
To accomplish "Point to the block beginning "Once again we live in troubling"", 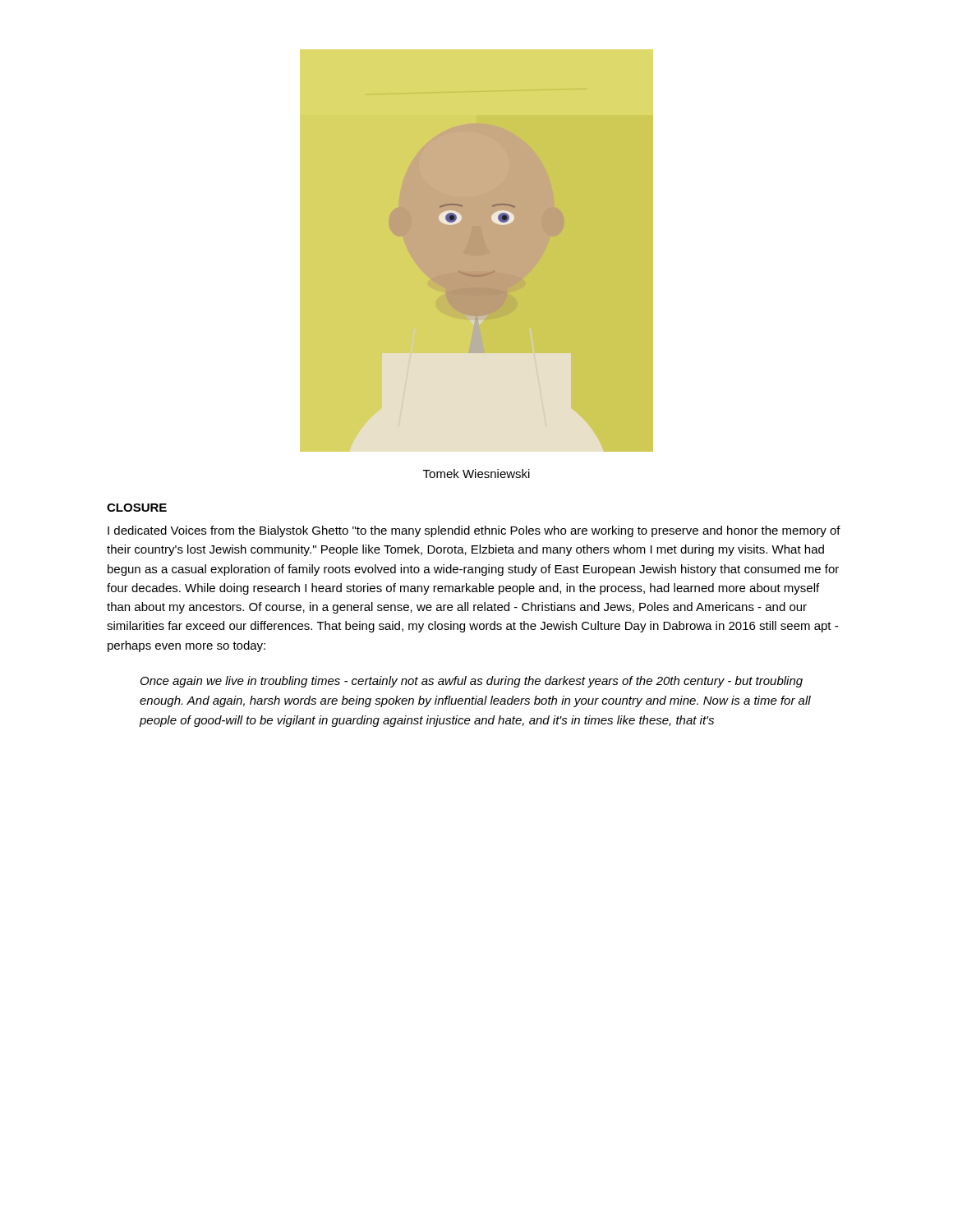I will pyautogui.click(x=475, y=700).
